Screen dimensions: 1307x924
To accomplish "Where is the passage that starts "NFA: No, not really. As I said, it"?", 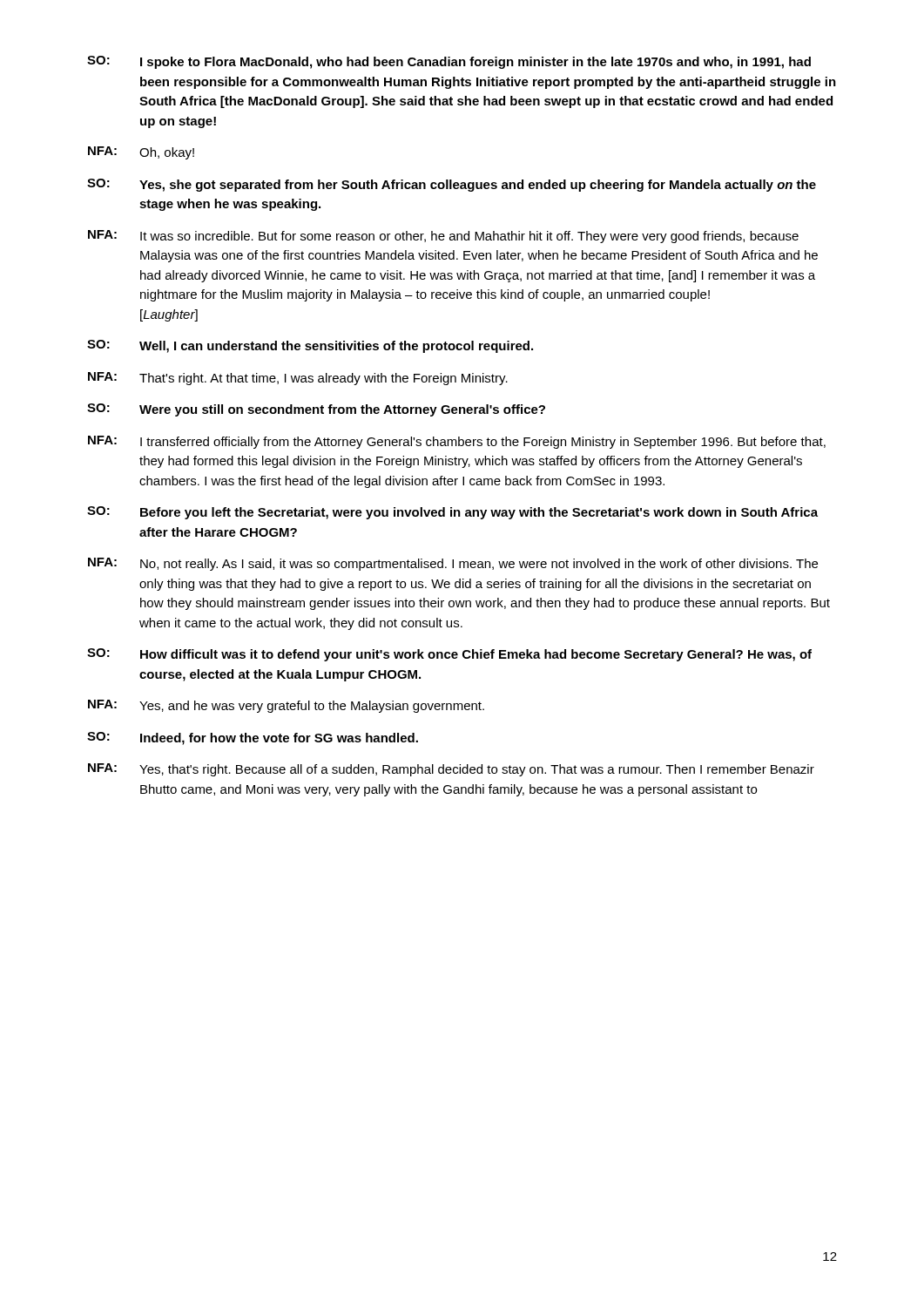I will 462,593.
